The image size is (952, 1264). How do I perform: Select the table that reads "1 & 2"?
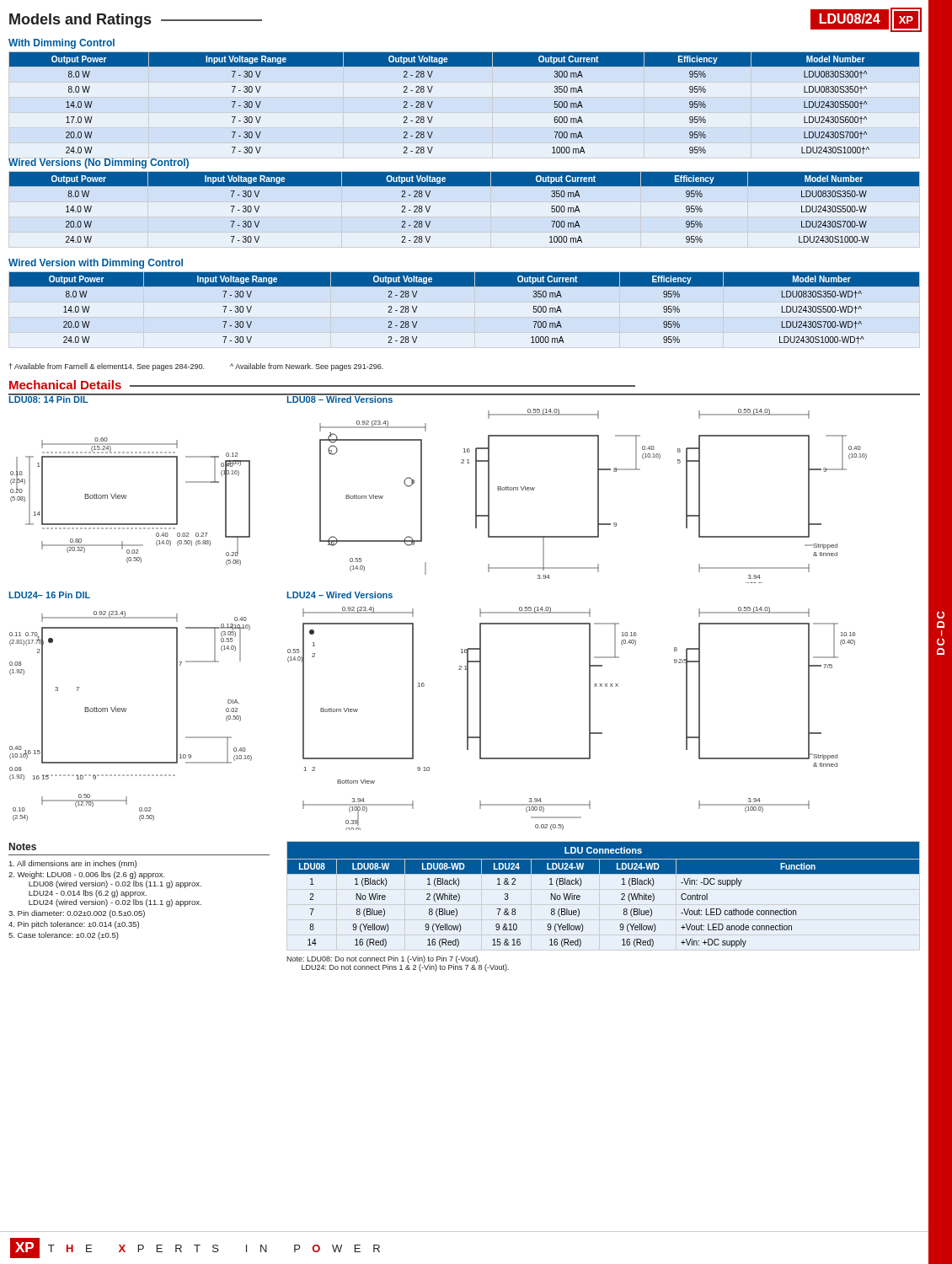click(603, 896)
